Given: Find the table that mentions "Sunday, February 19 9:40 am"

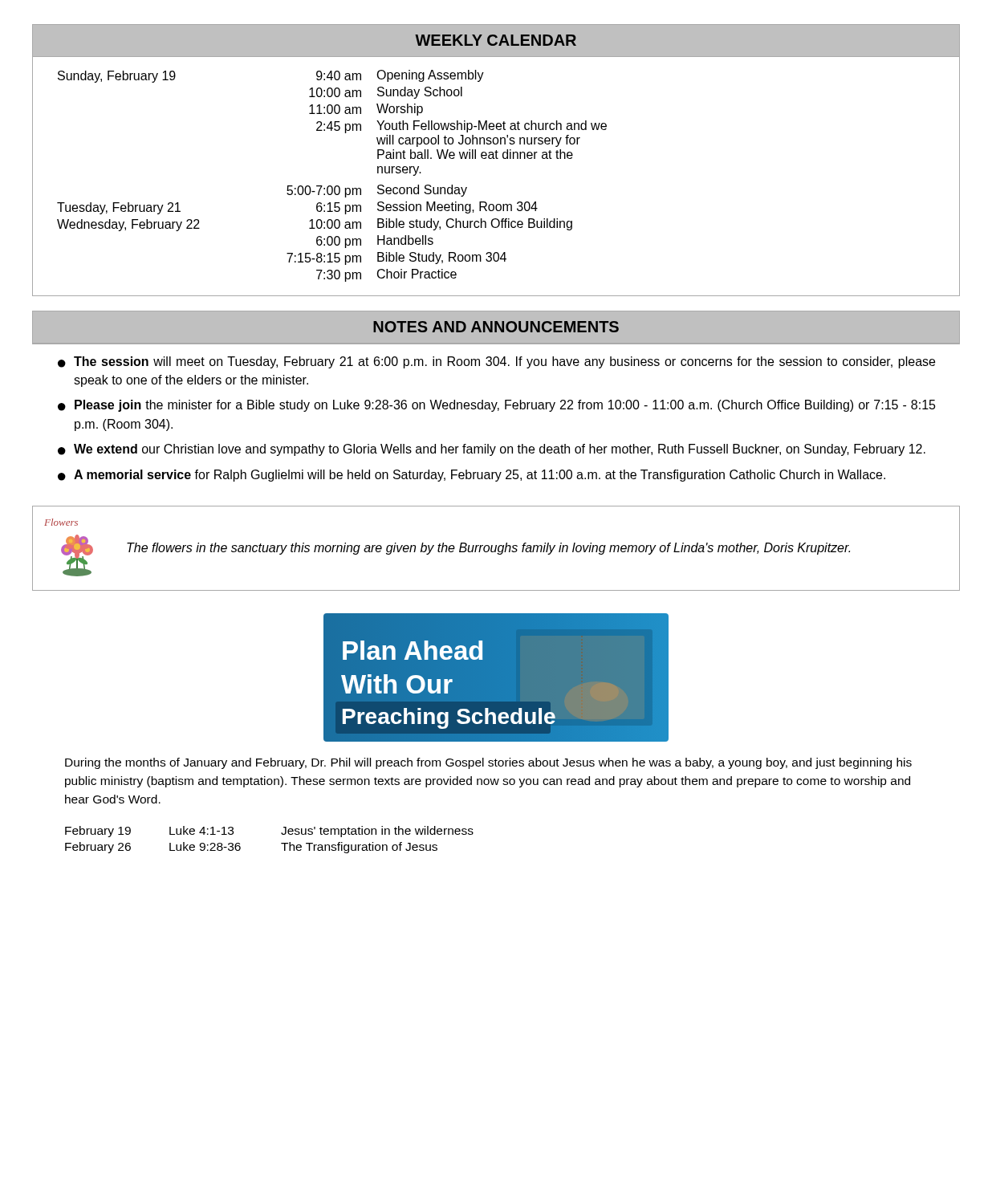Looking at the screenshot, I should pos(496,176).
